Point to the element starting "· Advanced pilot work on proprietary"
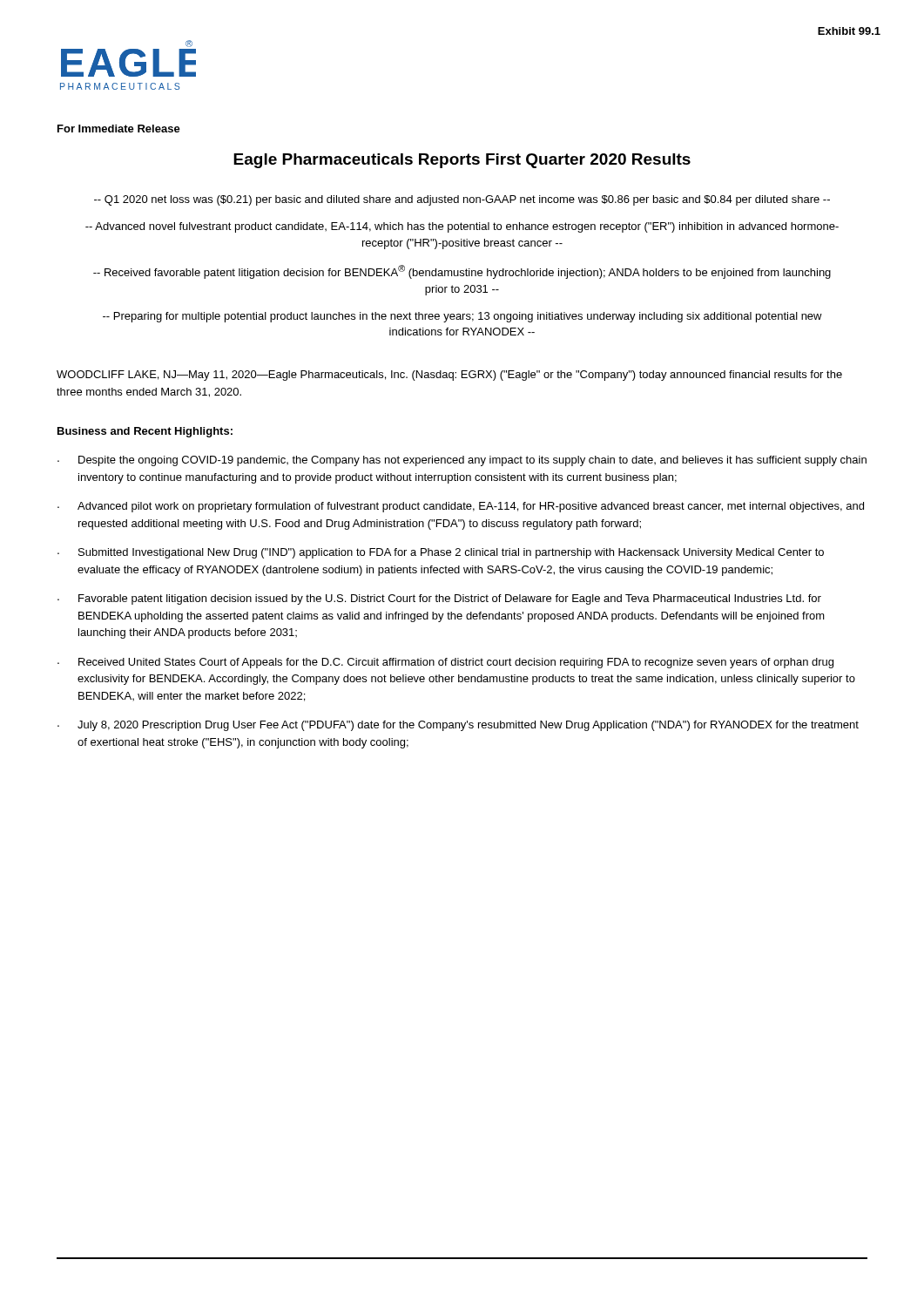Screen dimensions: 1307x924 click(x=462, y=515)
